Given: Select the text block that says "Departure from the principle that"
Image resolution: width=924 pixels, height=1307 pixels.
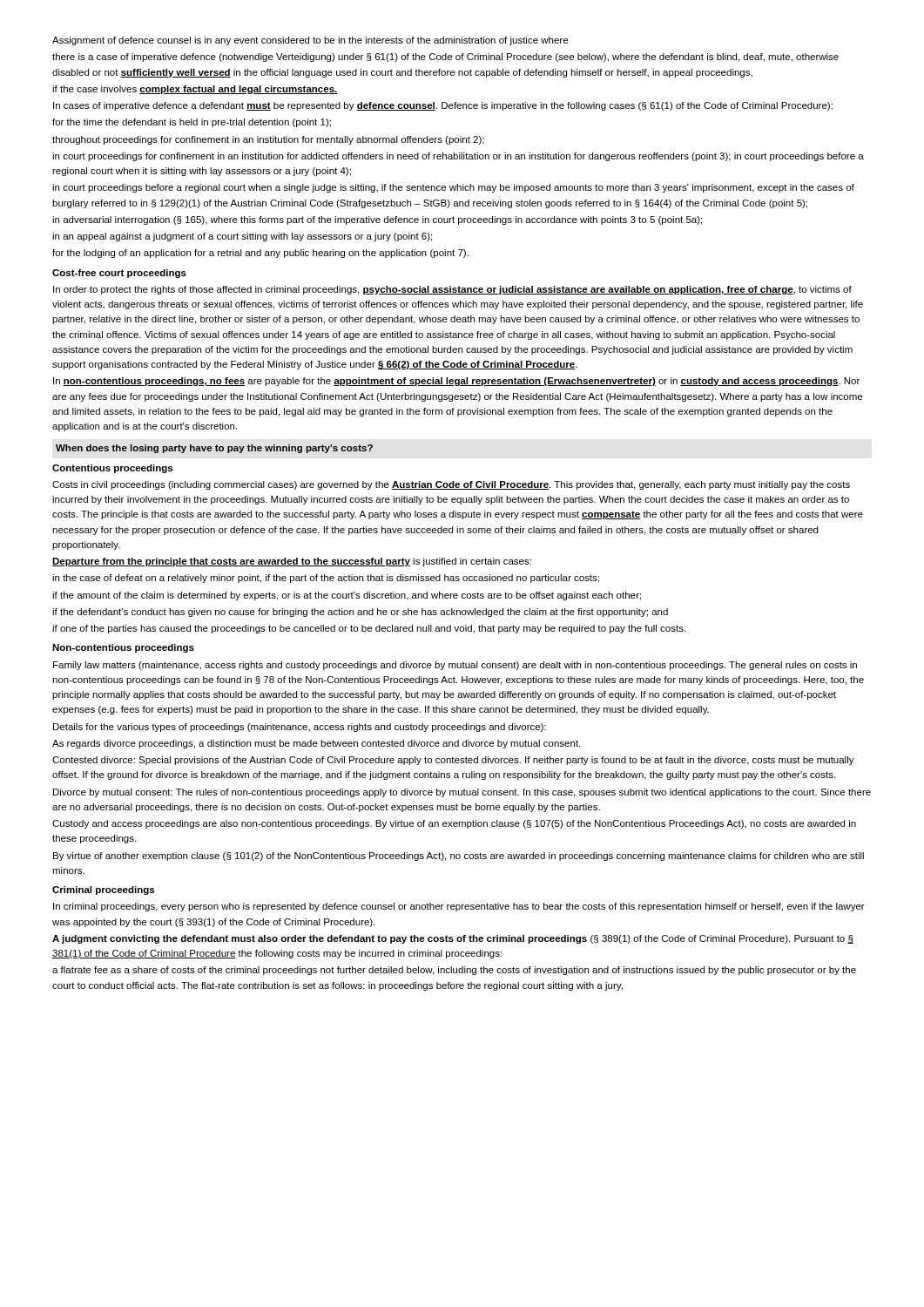Looking at the screenshot, I should (292, 561).
